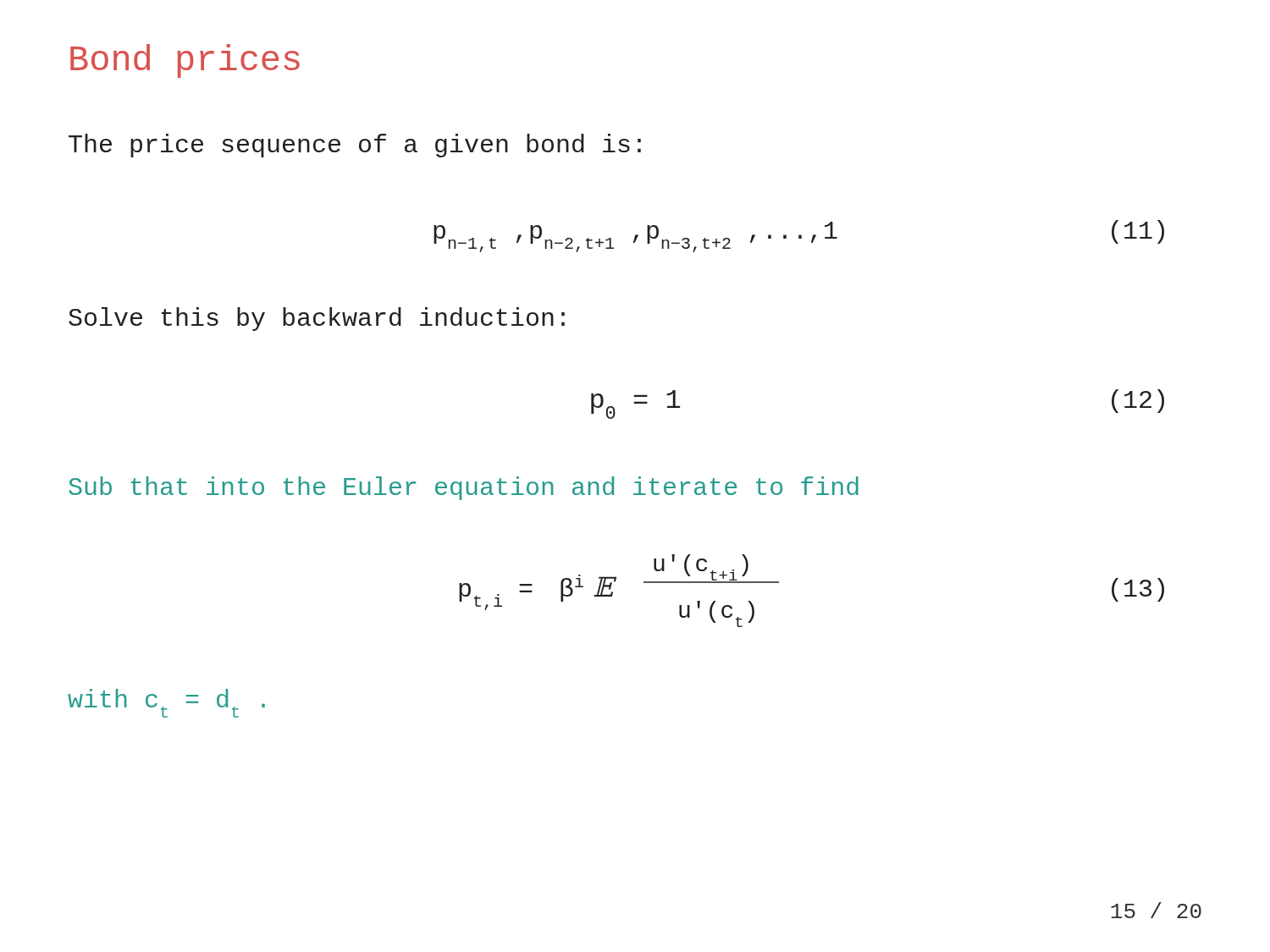Point to the passage starting "Bond prices"
Viewport: 1270px width, 952px height.
pos(185,61)
